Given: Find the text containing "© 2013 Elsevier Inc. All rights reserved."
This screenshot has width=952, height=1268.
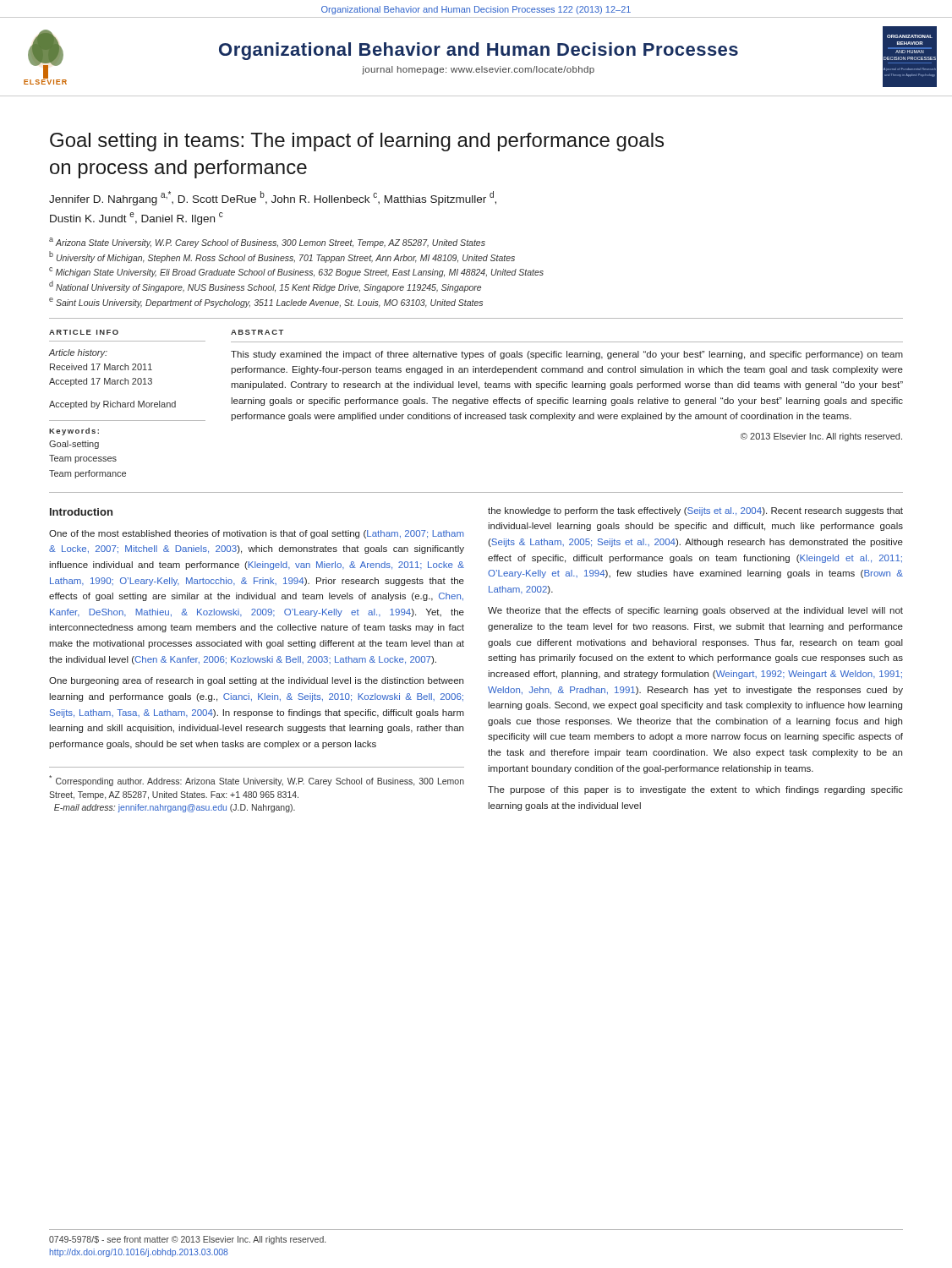Looking at the screenshot, I should pos(822,436).
